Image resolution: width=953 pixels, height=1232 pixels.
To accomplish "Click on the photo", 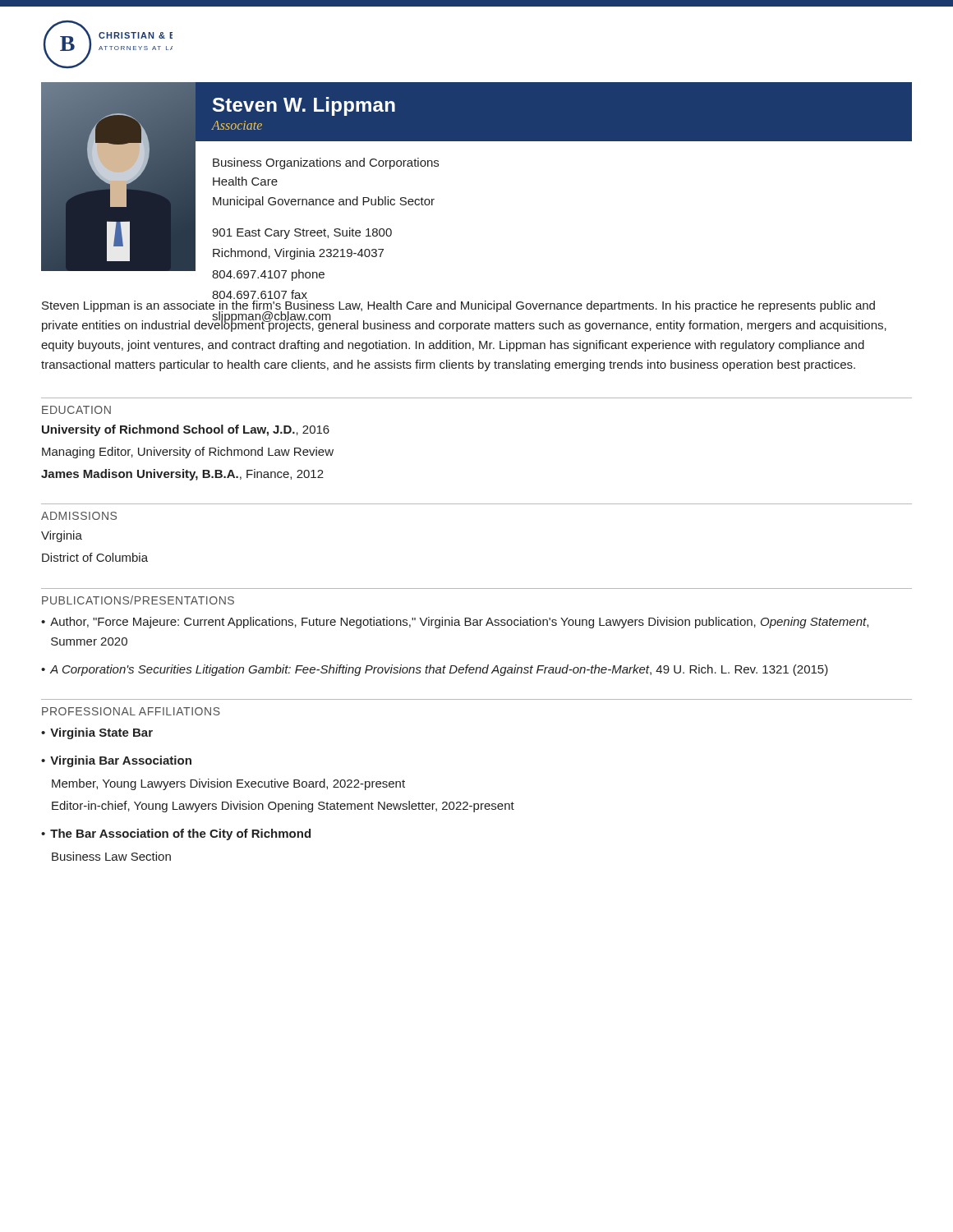I will coord(118,177).
